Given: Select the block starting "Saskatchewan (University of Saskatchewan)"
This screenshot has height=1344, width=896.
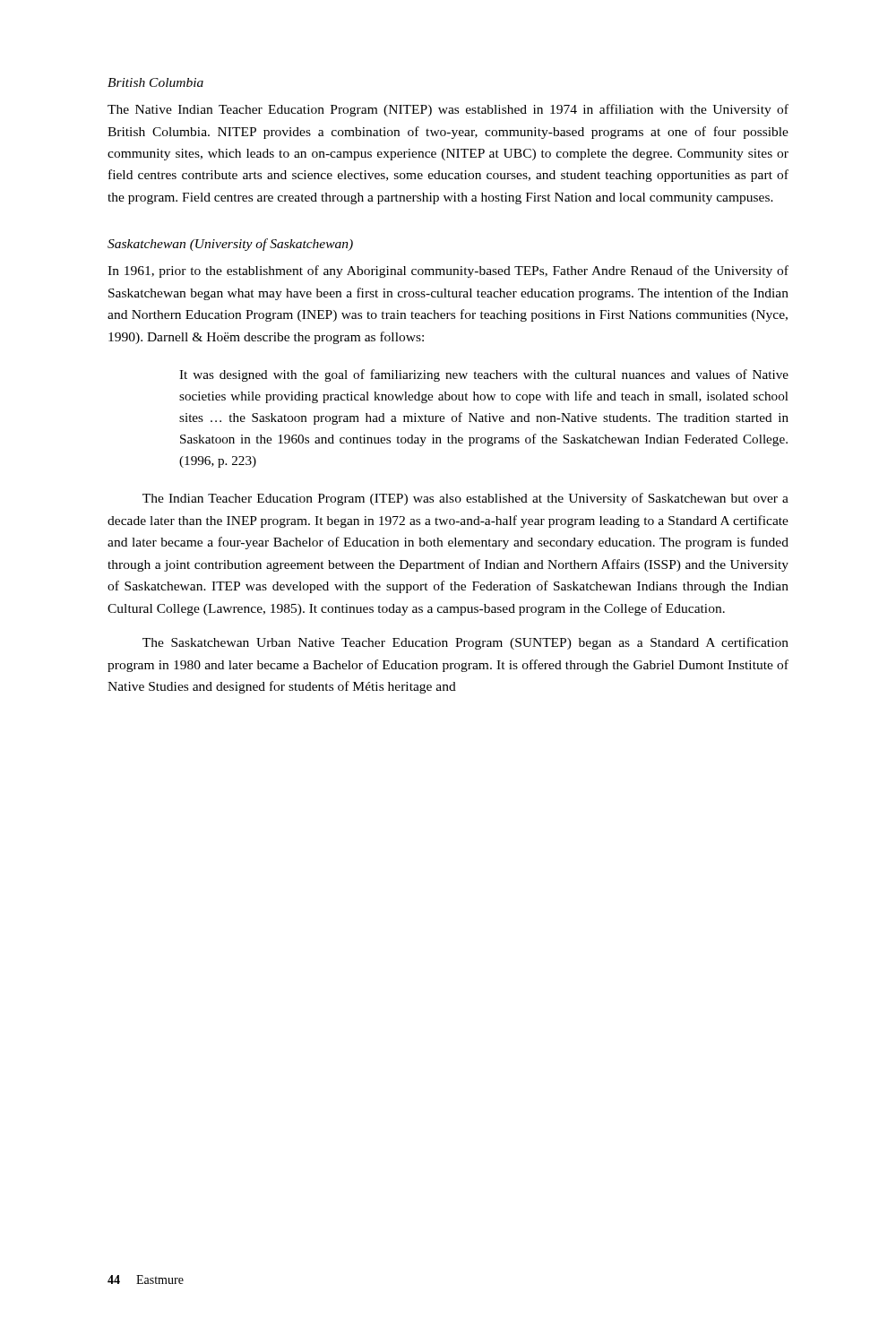Looking at the screenshot, I should coord(230,244).
